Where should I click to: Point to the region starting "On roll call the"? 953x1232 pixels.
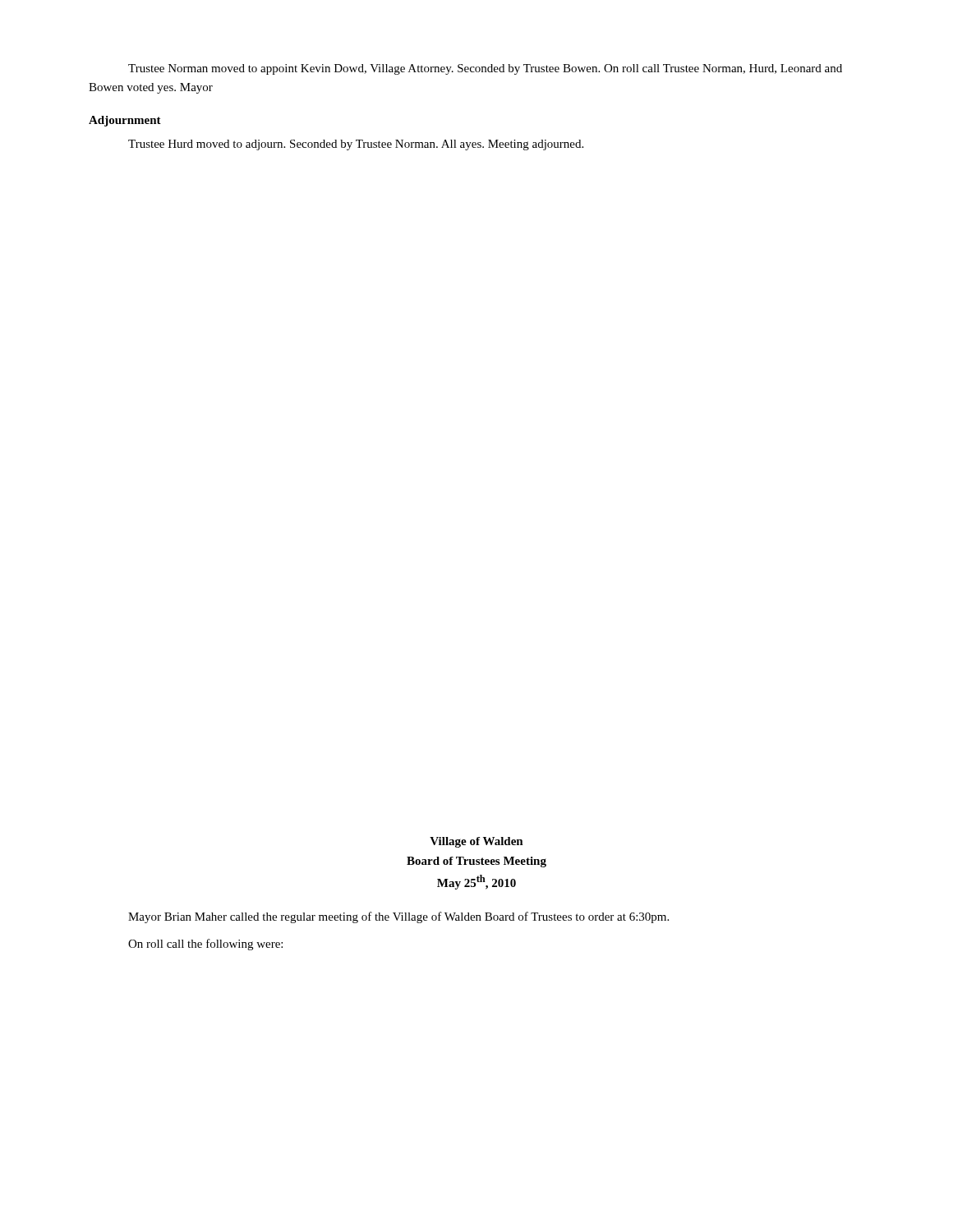coord(206,943)
